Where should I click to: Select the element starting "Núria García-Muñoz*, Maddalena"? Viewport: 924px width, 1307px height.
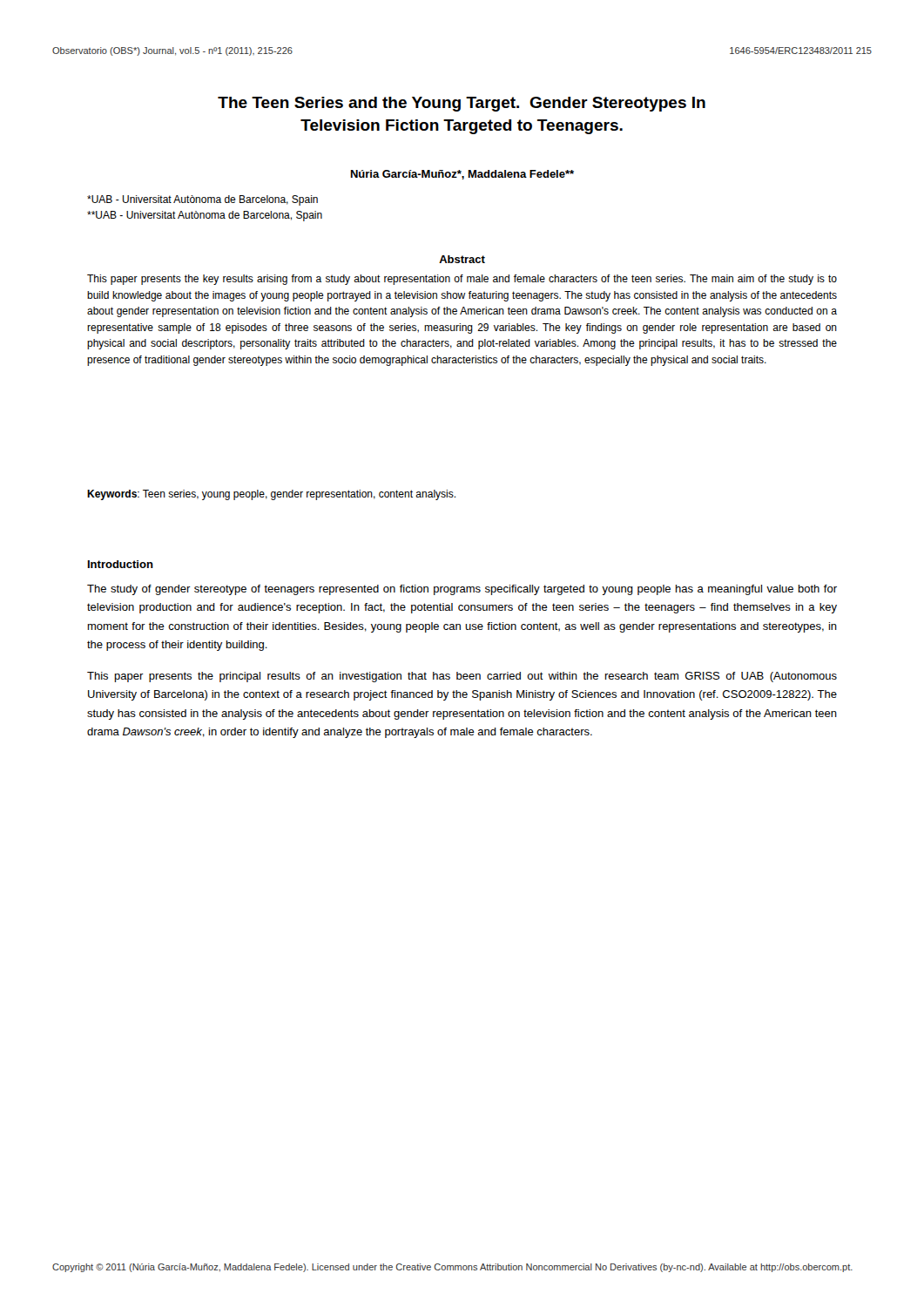tap(462, 174)
